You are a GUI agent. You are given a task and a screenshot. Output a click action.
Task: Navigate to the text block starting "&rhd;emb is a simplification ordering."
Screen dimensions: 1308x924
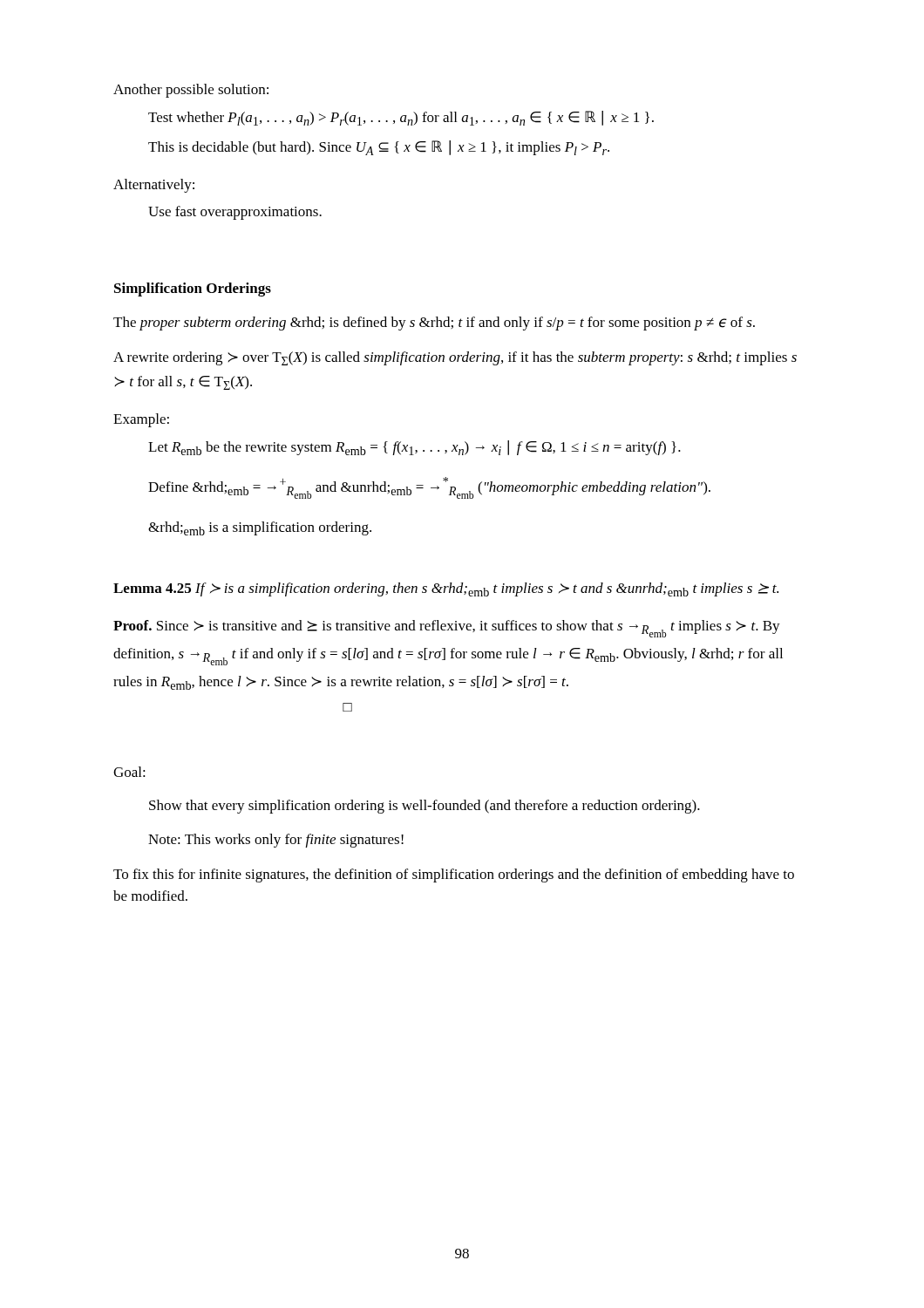pyautogui.click(x=260, y=528)
